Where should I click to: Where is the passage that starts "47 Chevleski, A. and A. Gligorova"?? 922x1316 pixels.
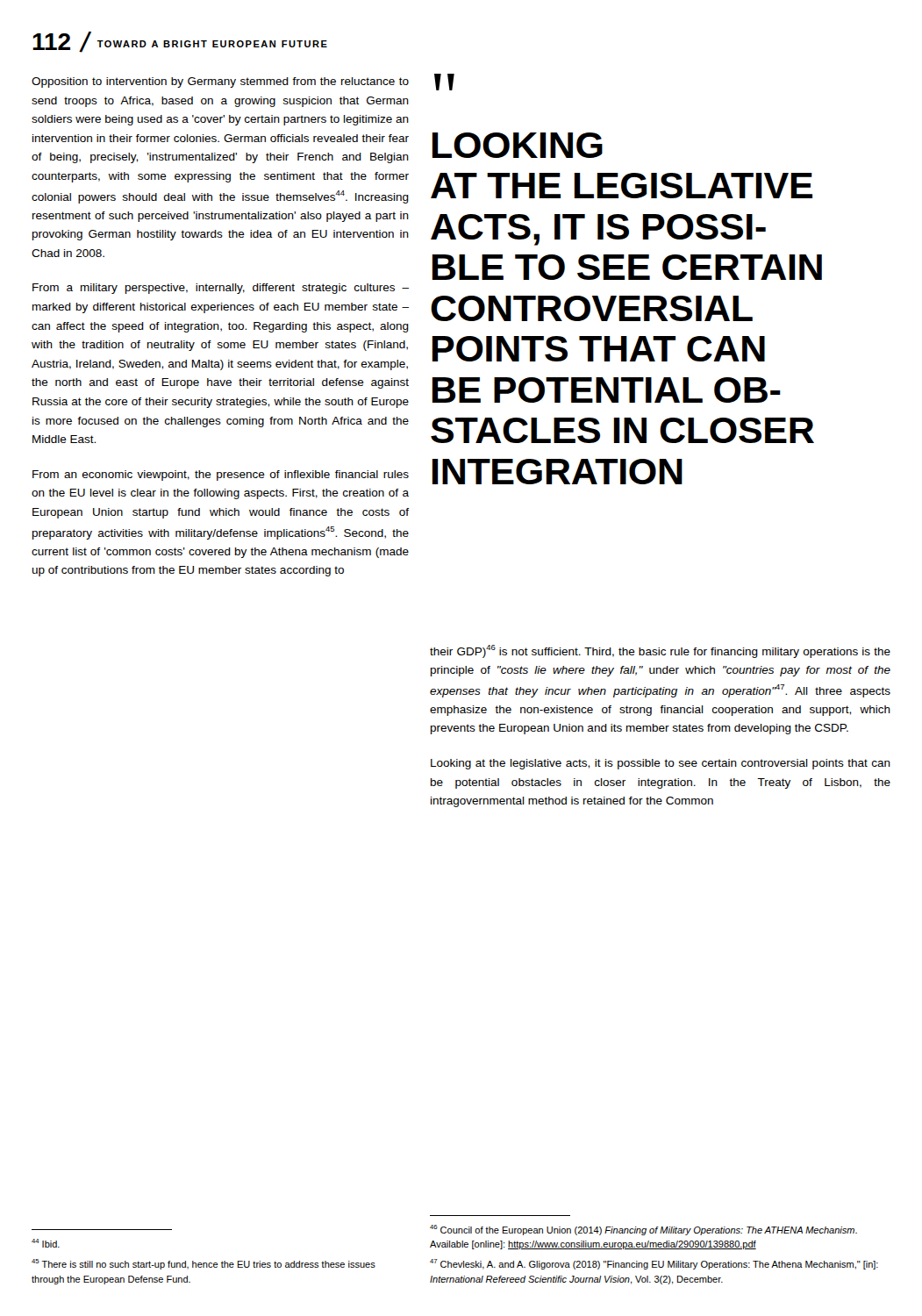pyautogui.click(x=654, y=1271)
